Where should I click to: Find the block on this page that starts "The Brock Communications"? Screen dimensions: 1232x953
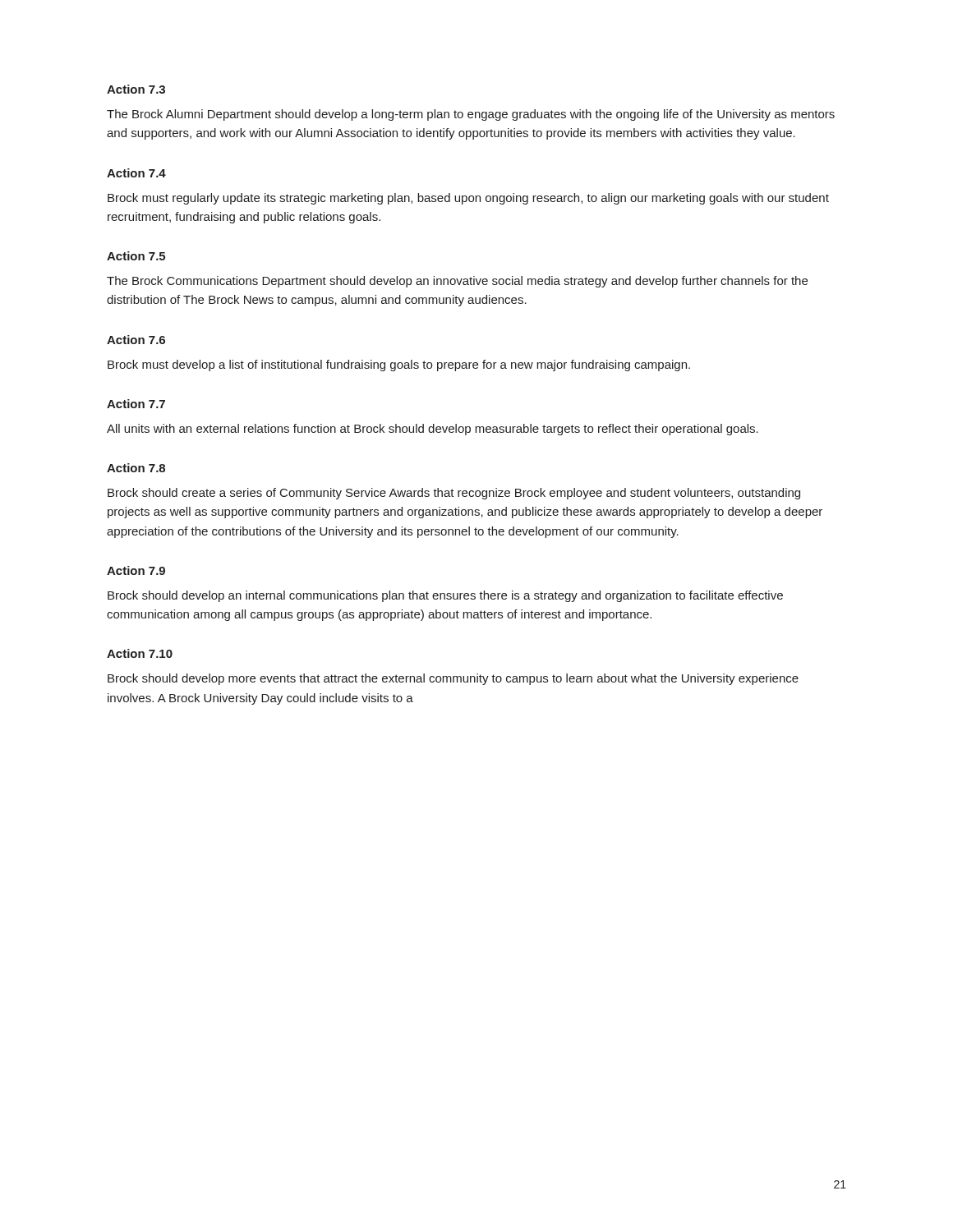click(x=458, y=290)
